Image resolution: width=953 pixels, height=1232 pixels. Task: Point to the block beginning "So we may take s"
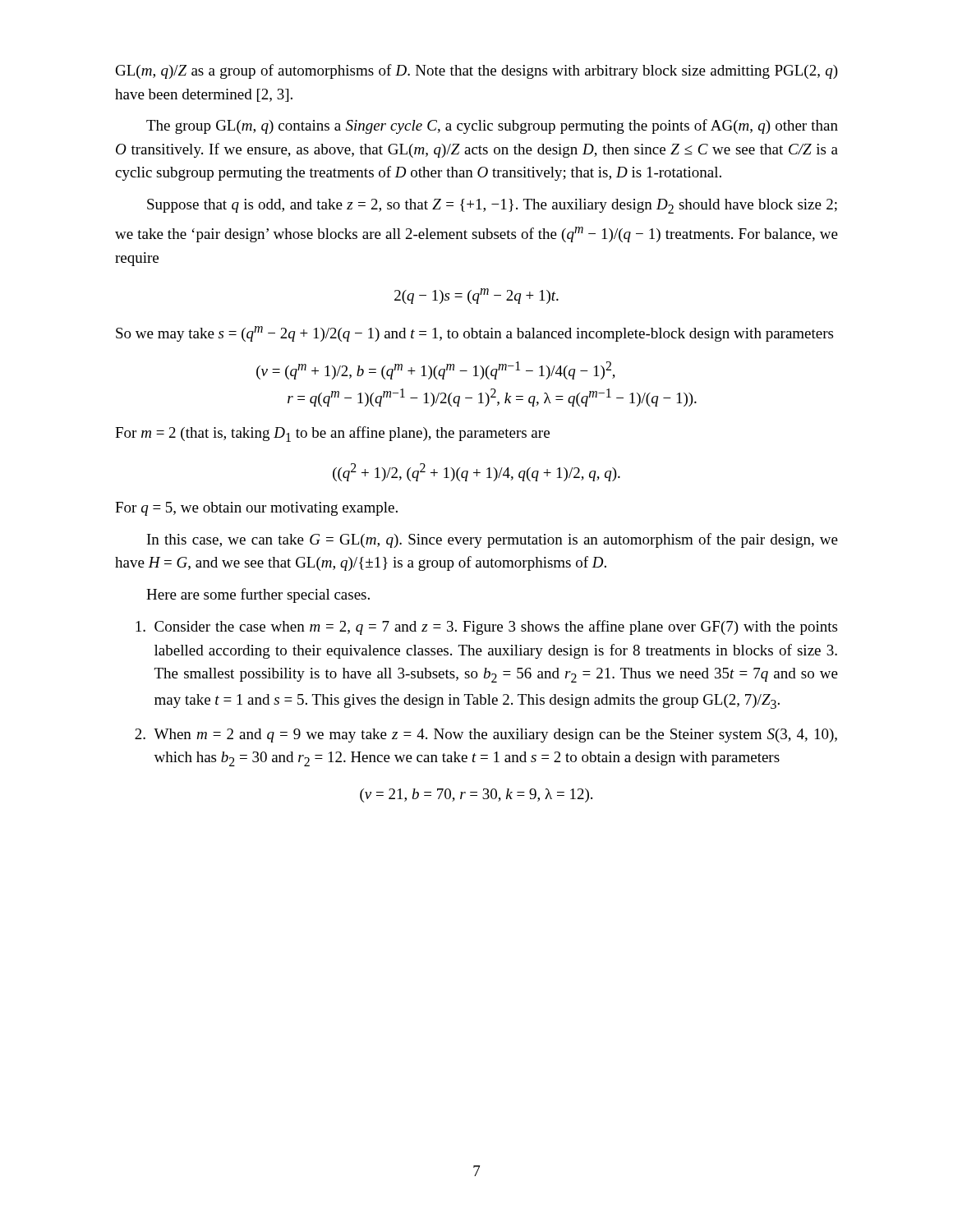[x=476, y=332]
